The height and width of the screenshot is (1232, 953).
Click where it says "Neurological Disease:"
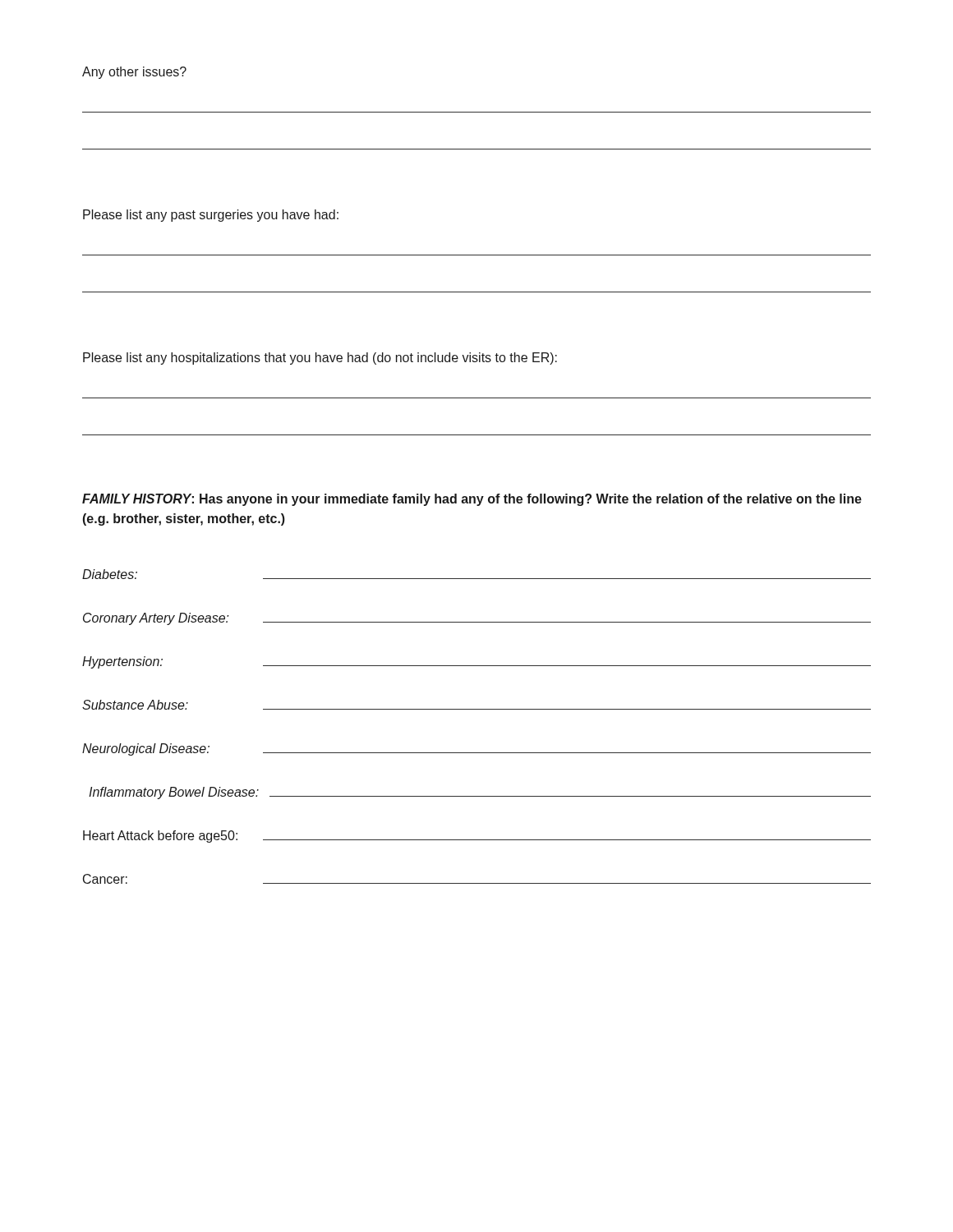pyautogui.click(x=476, y=746)
